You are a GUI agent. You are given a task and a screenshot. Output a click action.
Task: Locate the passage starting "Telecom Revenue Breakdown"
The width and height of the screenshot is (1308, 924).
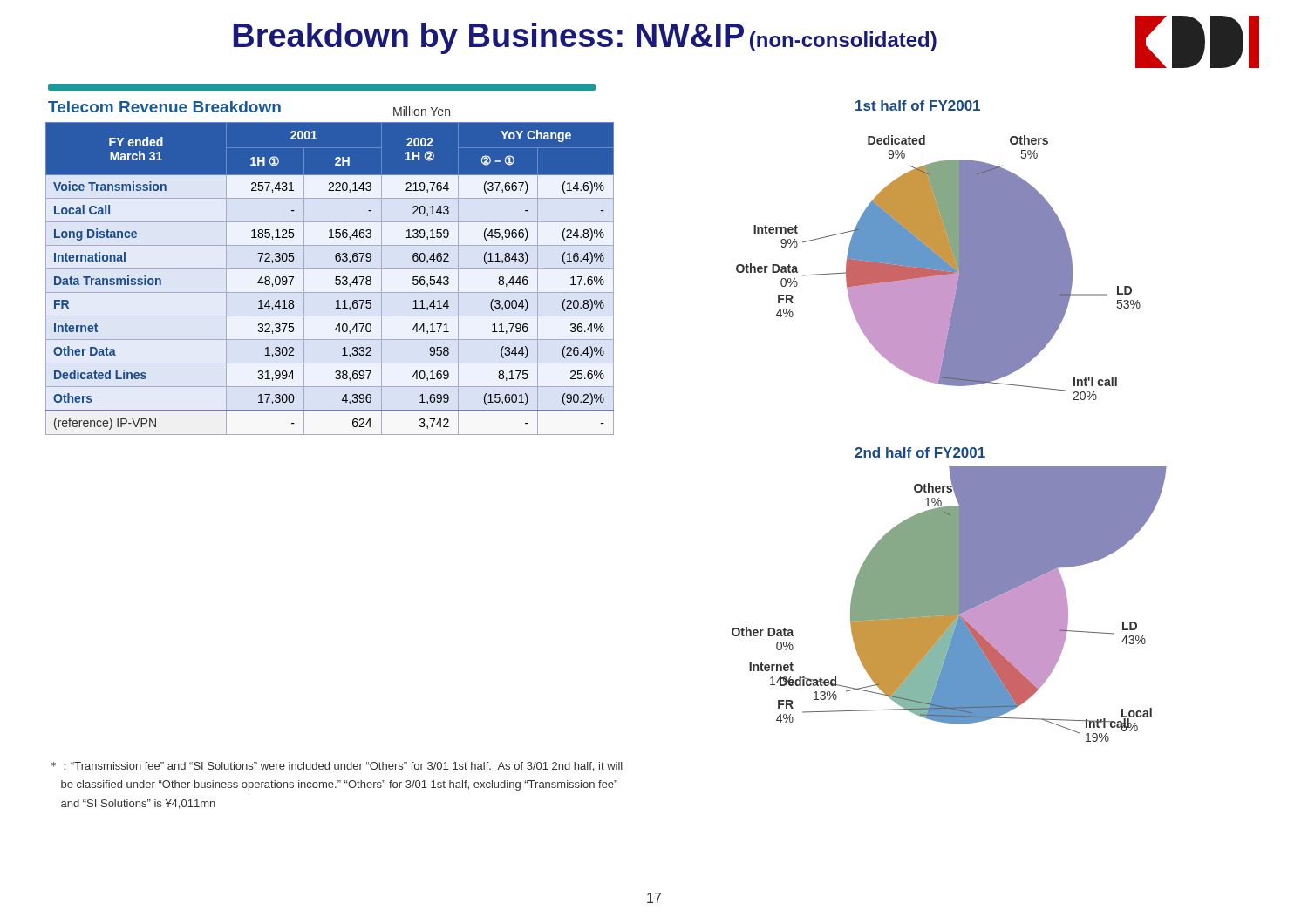click(165, 107)
